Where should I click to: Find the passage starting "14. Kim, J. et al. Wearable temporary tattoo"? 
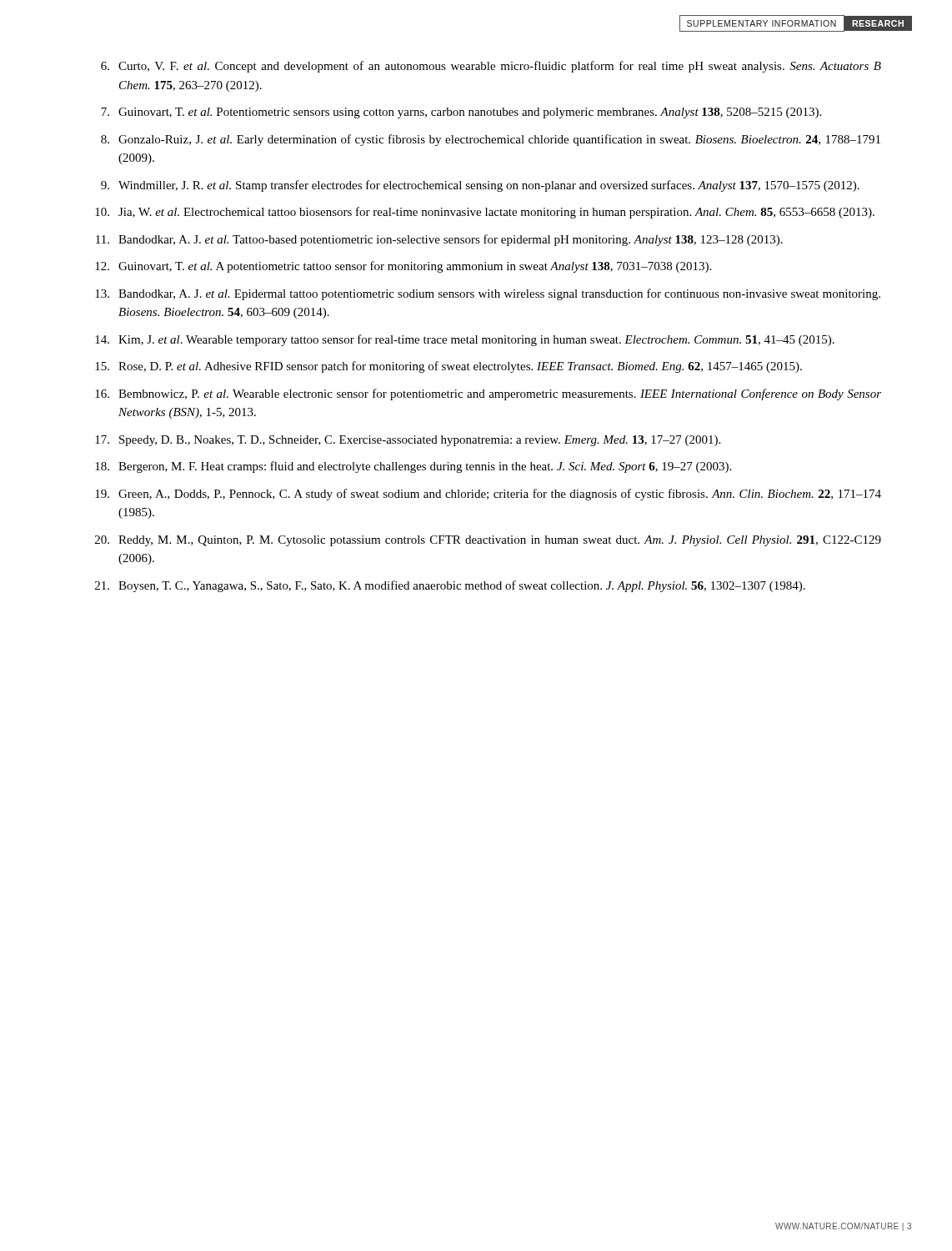click(478, 339)
